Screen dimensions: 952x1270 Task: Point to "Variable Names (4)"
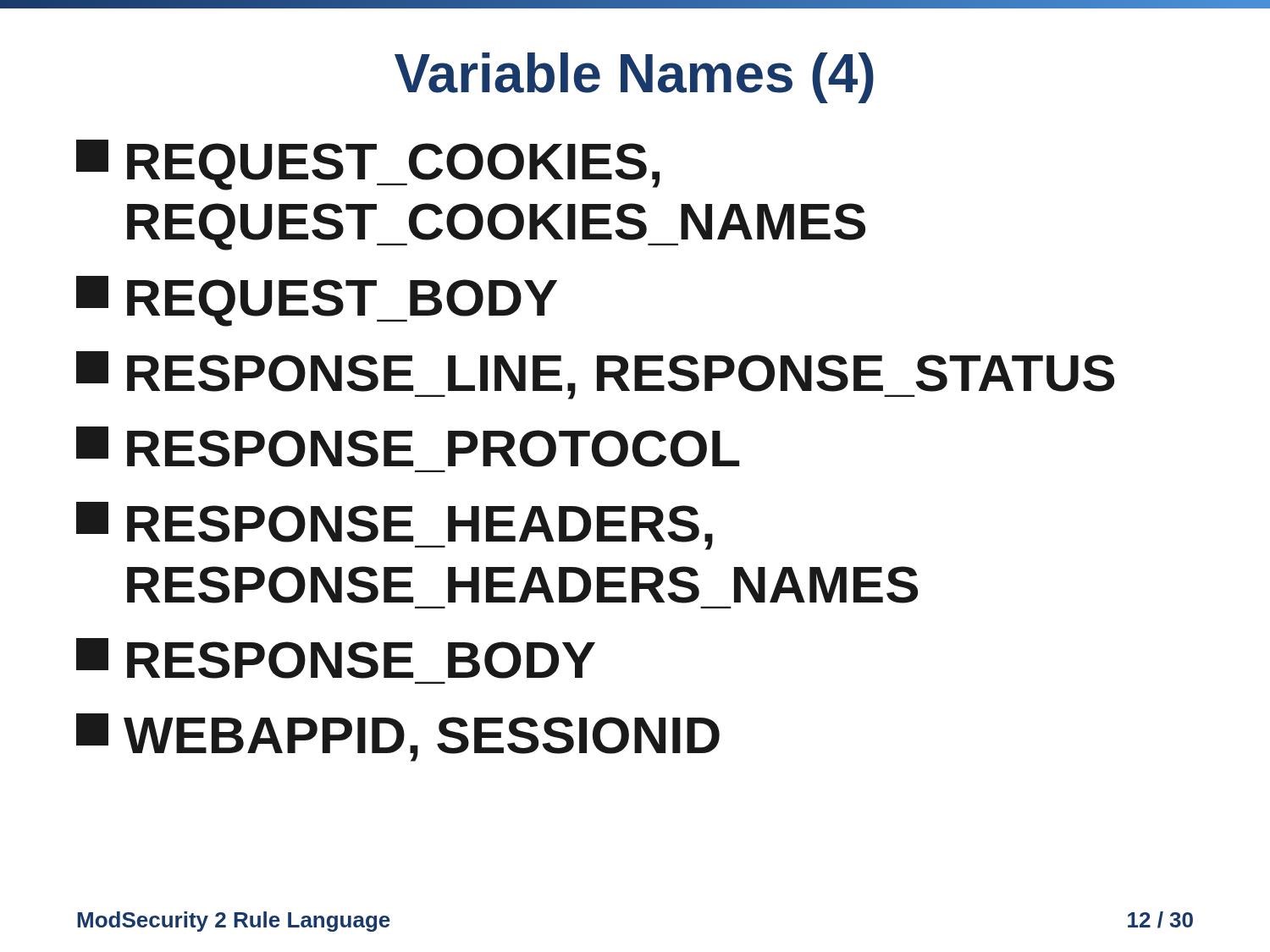click(x=635, y=74)
